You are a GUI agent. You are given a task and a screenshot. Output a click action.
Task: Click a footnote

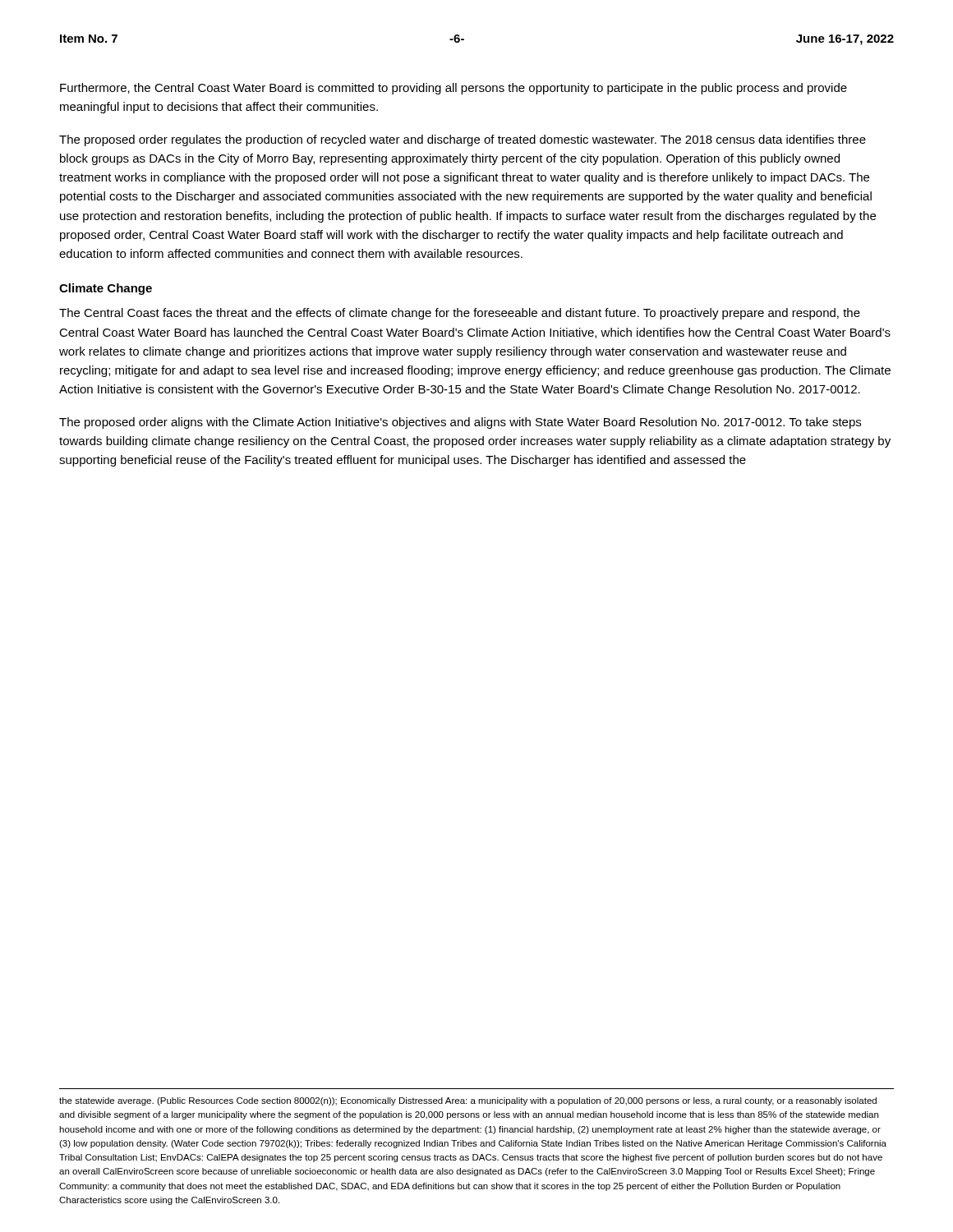(473, 1150)
